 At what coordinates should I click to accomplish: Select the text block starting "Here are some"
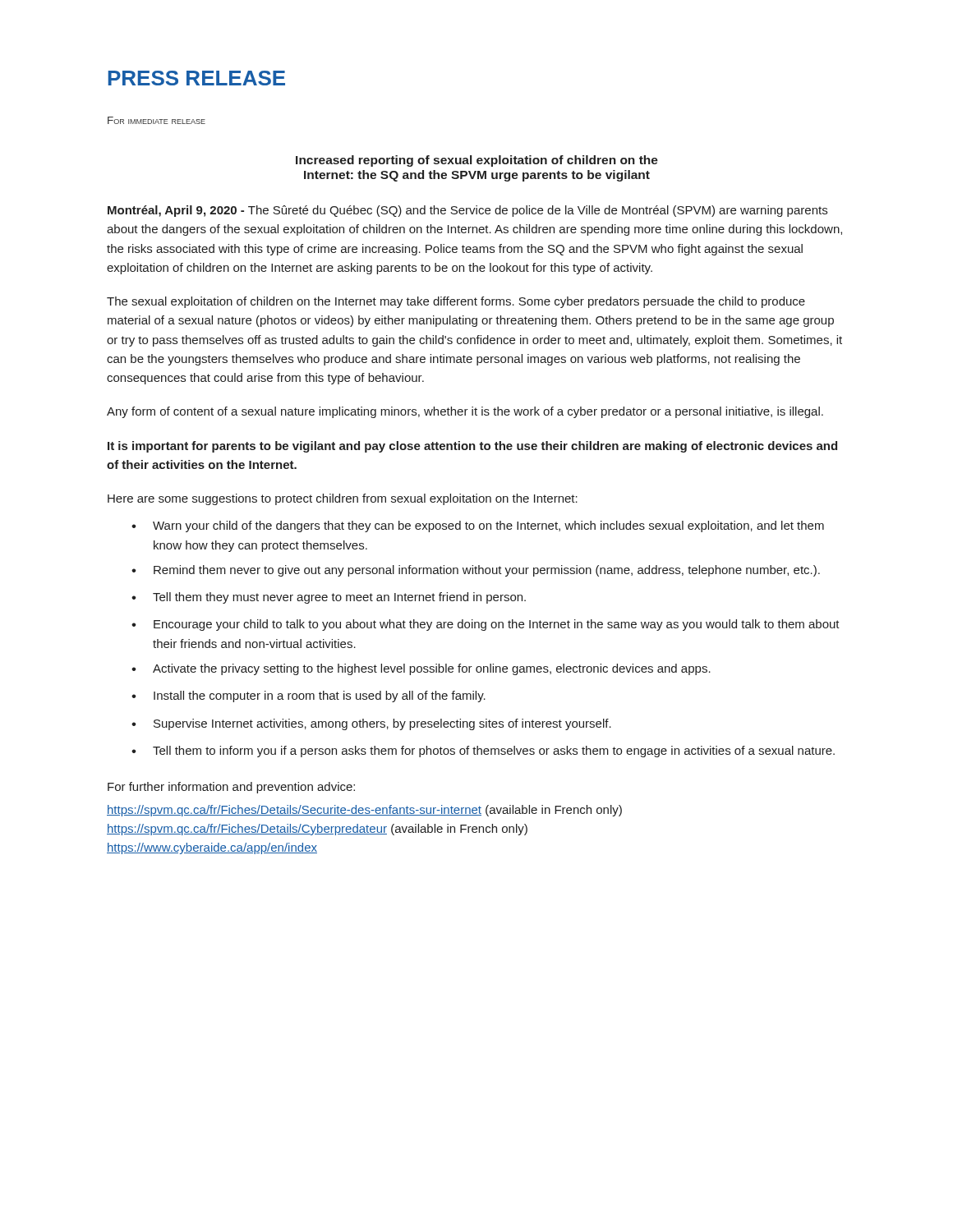[342, 498]
